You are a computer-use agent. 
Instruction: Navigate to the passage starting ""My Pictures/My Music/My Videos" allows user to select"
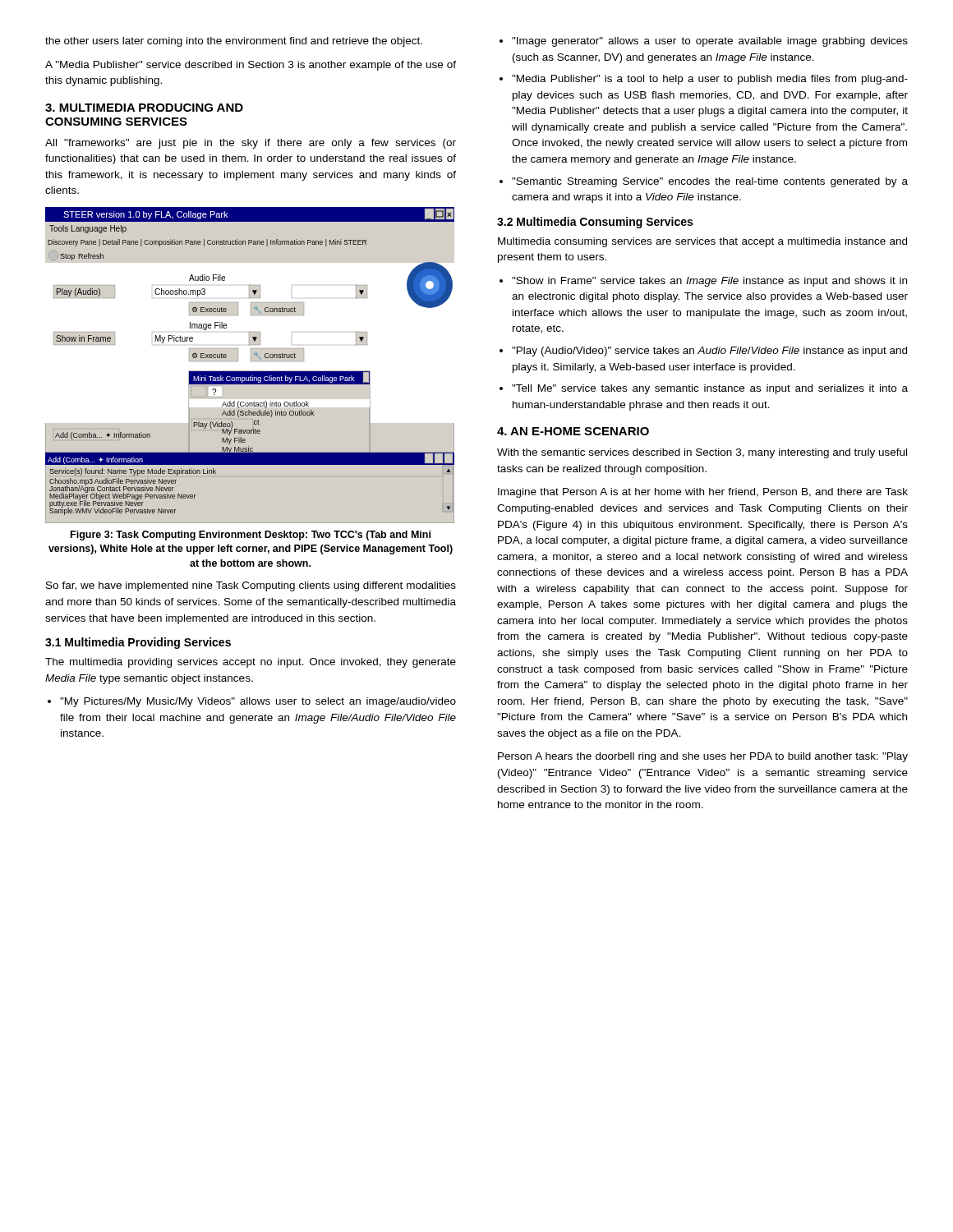(x=251, y=718)
